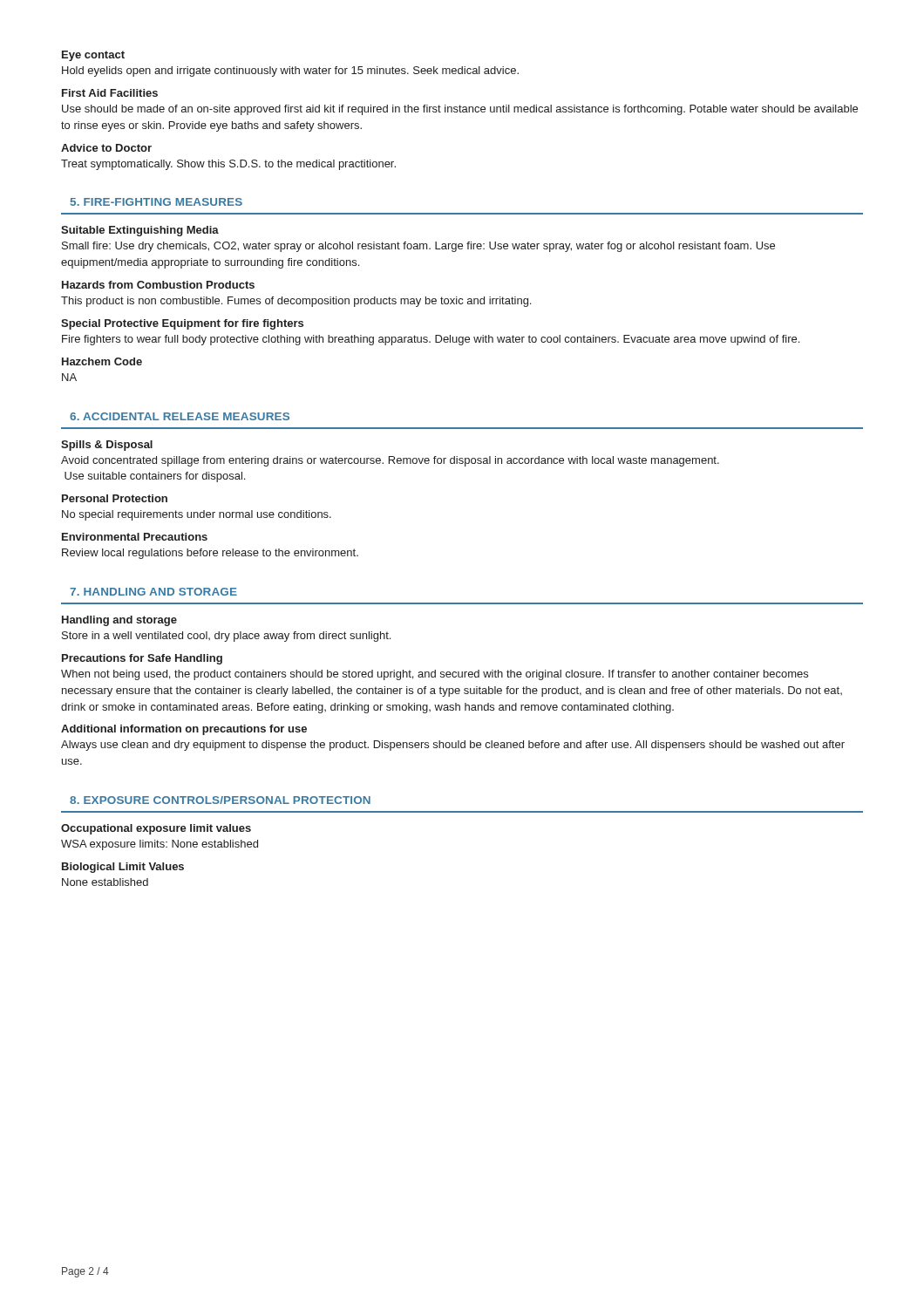
Task: Select the text block containing "Hold eyelids open and irrigate continuously with water"
Action: pos(290,70)
